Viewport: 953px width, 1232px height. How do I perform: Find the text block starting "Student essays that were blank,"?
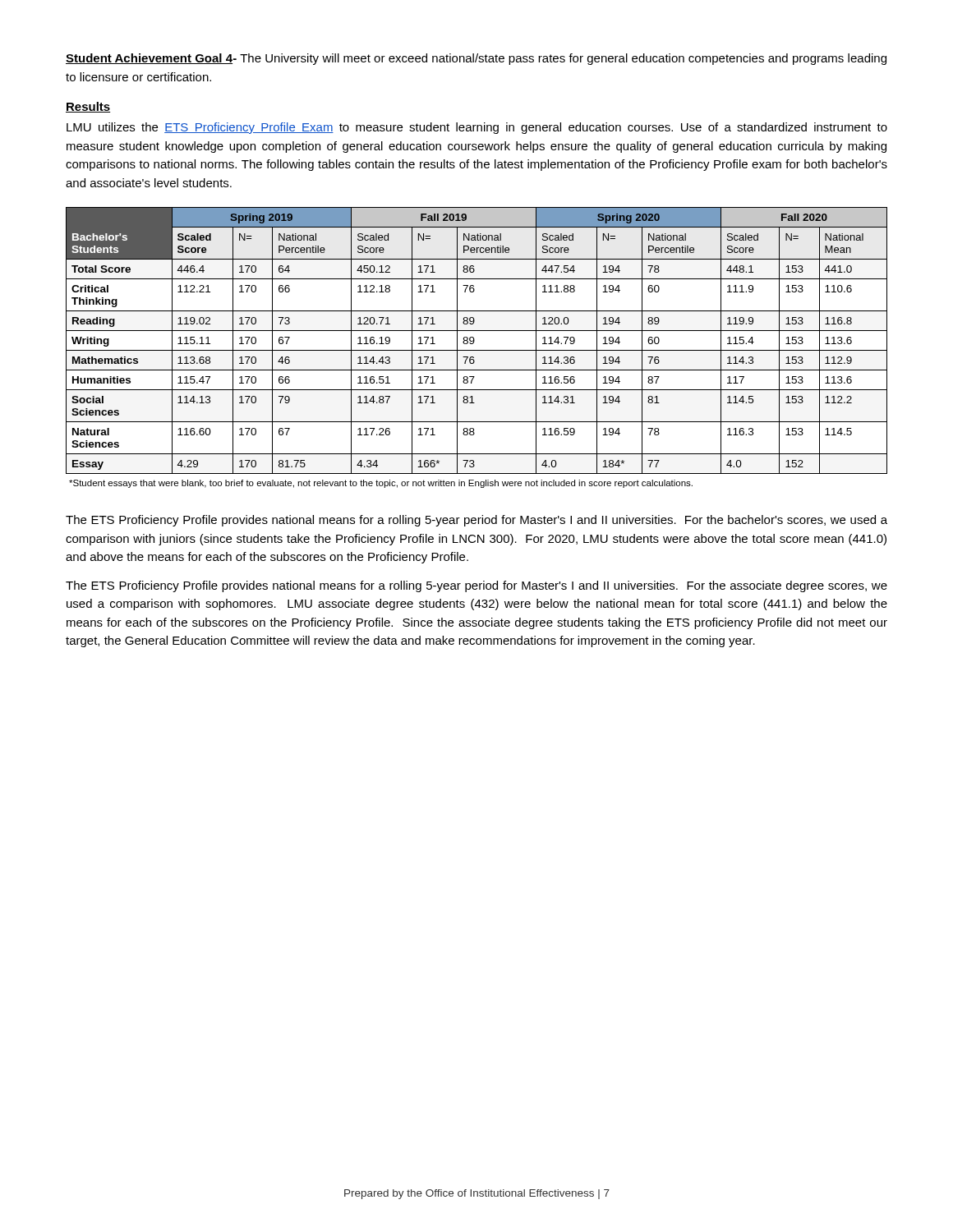[381, 483]
